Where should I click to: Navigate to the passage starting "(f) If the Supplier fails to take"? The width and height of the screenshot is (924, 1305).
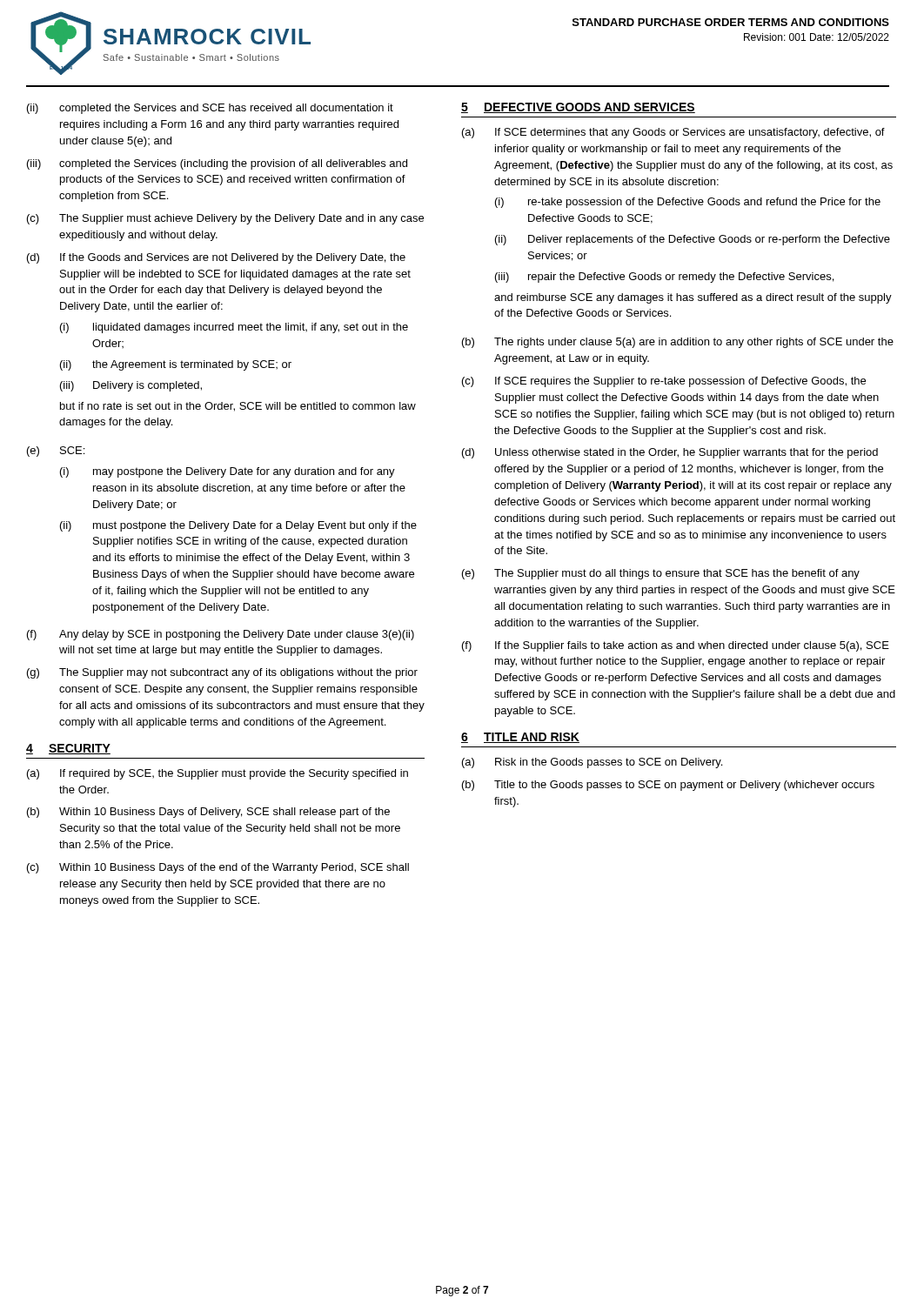[679, 678]
